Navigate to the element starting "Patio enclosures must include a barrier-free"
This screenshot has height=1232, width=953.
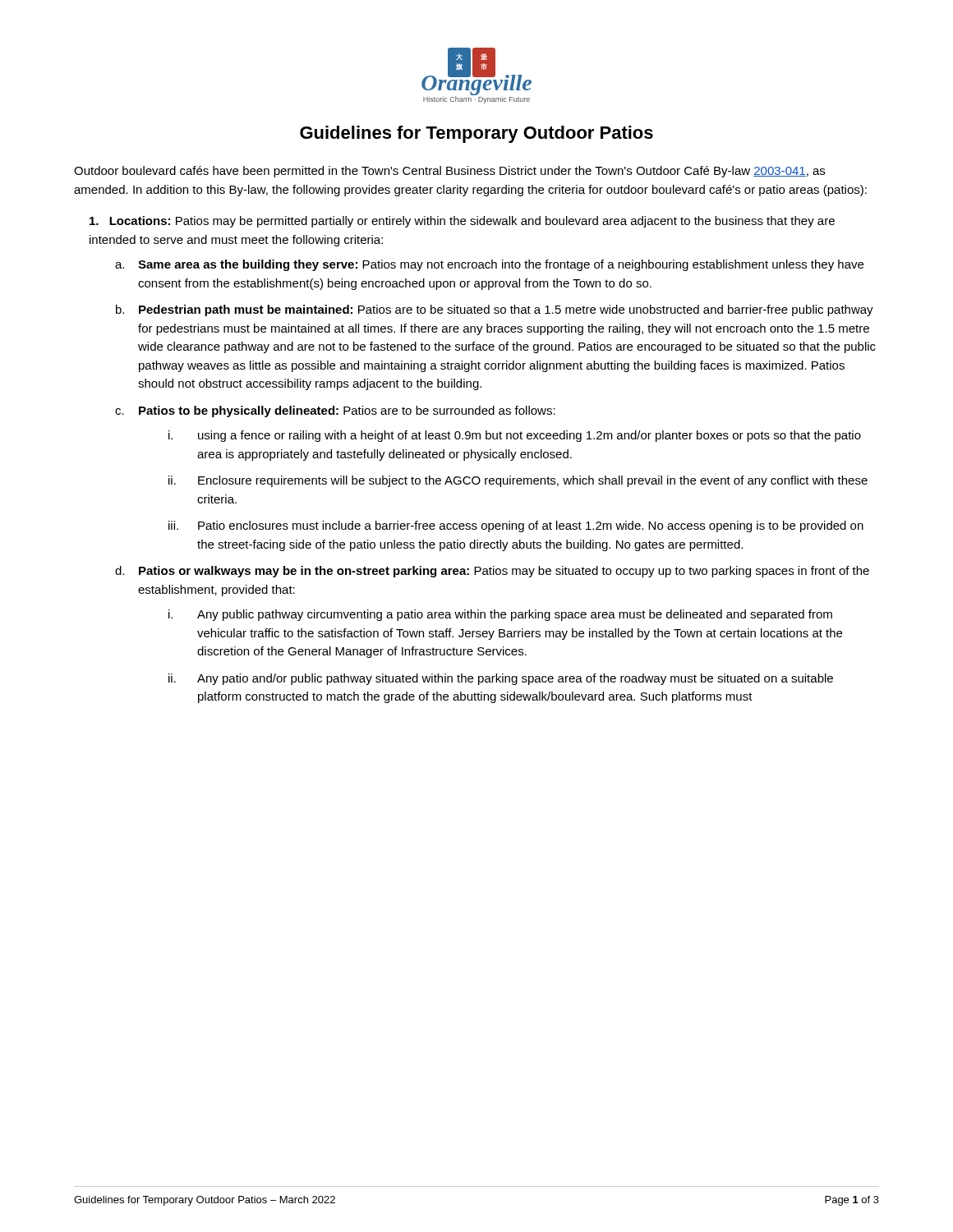tap(530, 535)
